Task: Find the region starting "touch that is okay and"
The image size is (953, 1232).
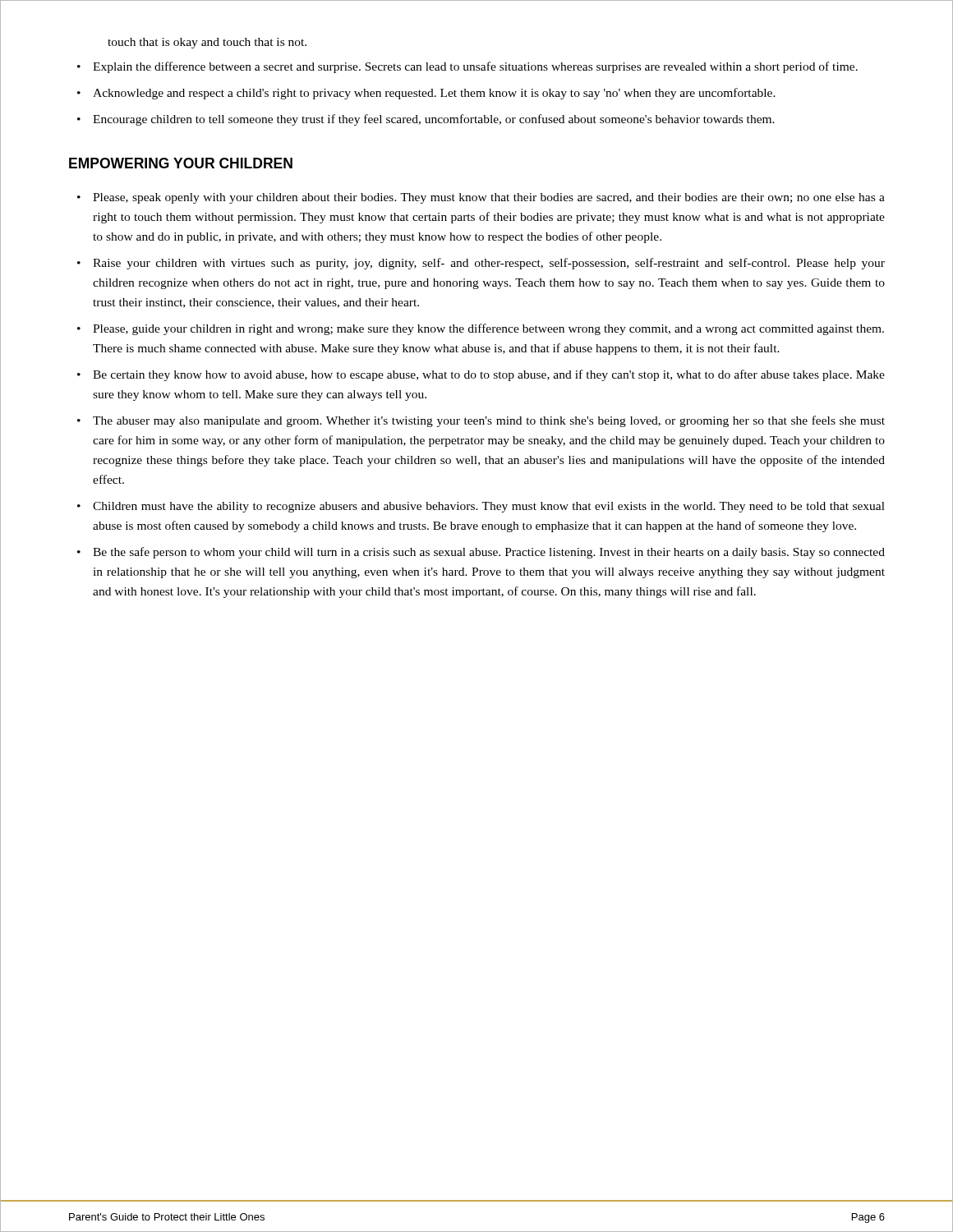Action: (x=208, y=41)
